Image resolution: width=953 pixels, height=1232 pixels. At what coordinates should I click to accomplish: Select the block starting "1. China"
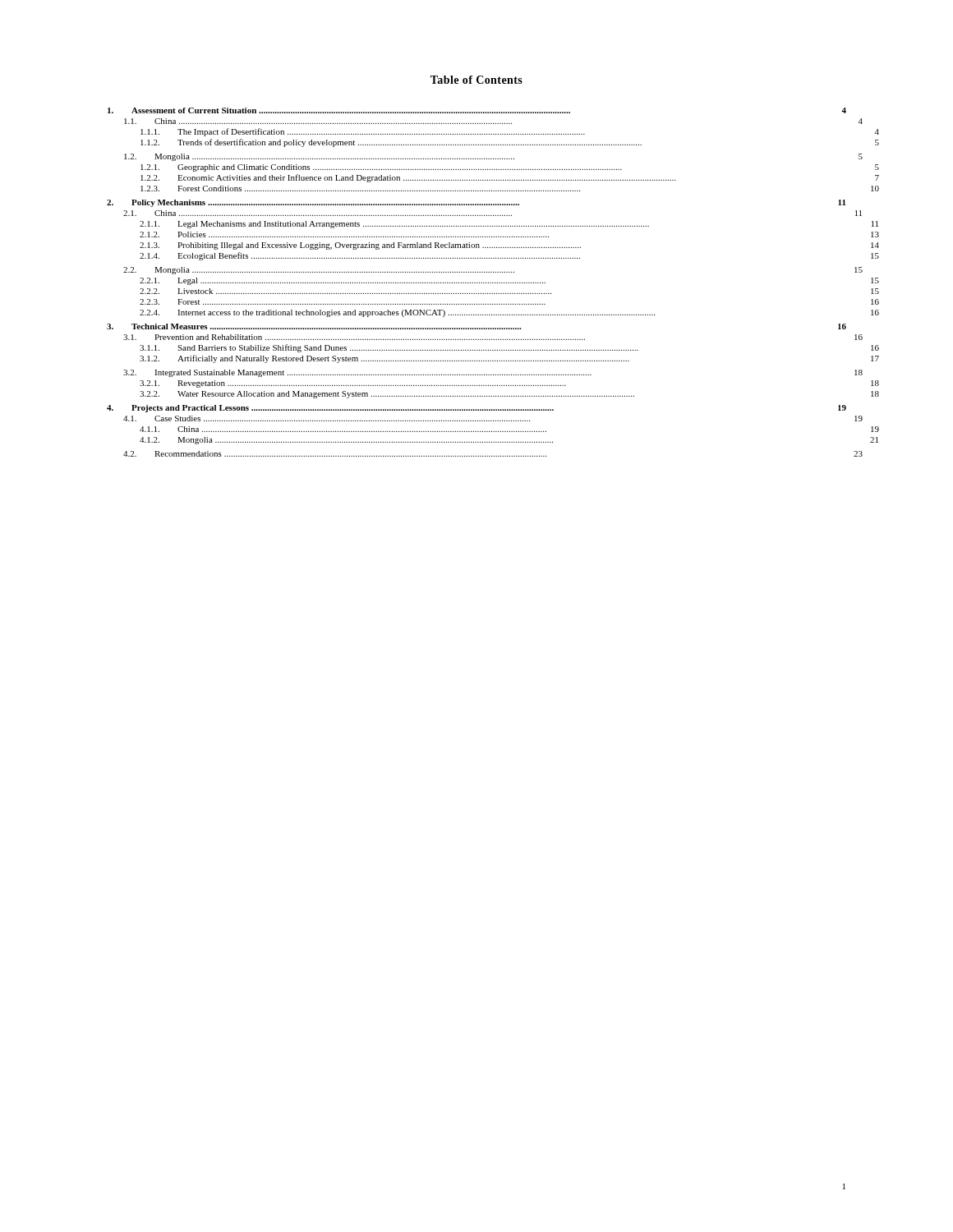click(493, 121)
